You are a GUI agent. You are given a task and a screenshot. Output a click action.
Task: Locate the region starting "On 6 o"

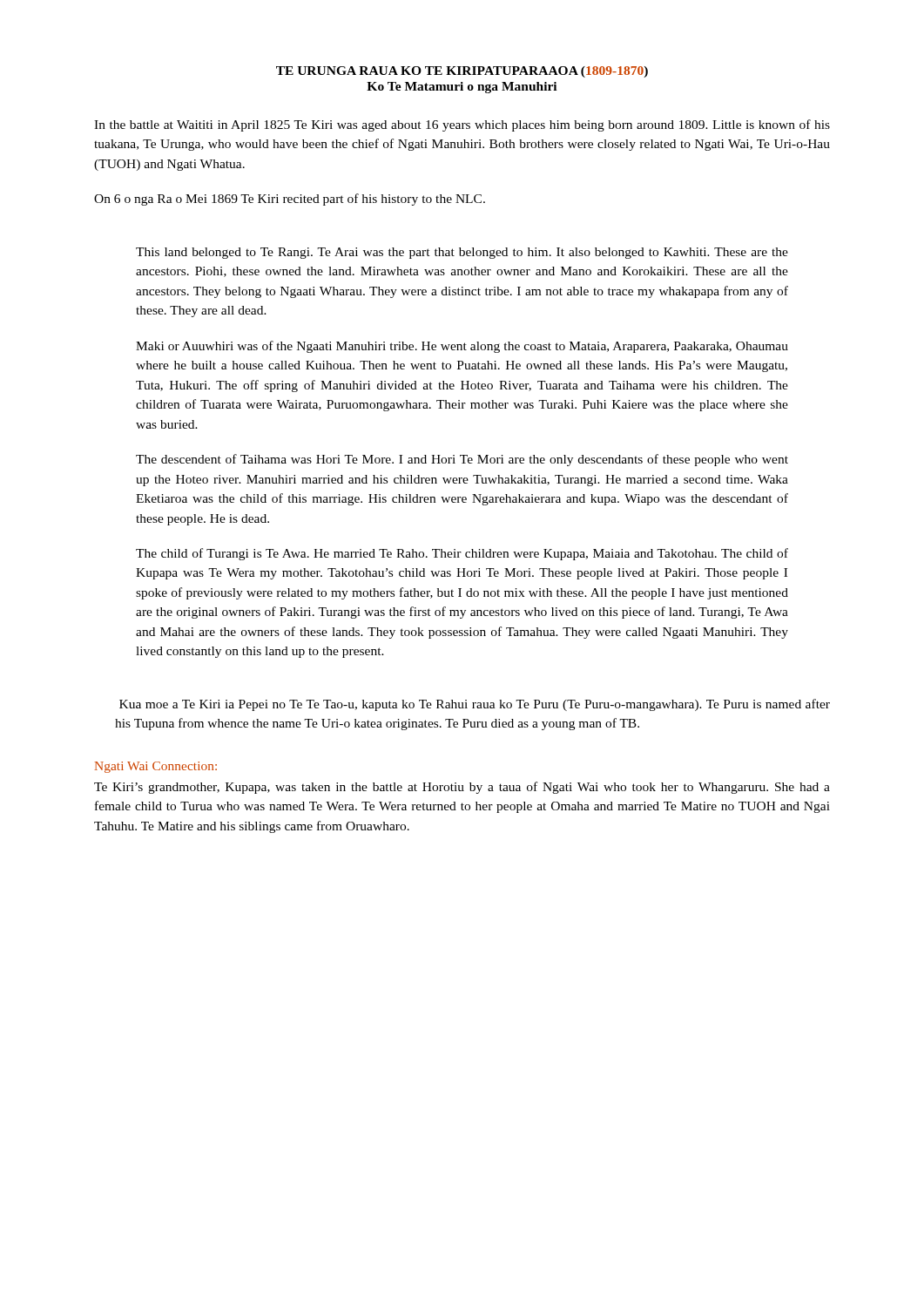pyautogui.click(x=290, y=199)
